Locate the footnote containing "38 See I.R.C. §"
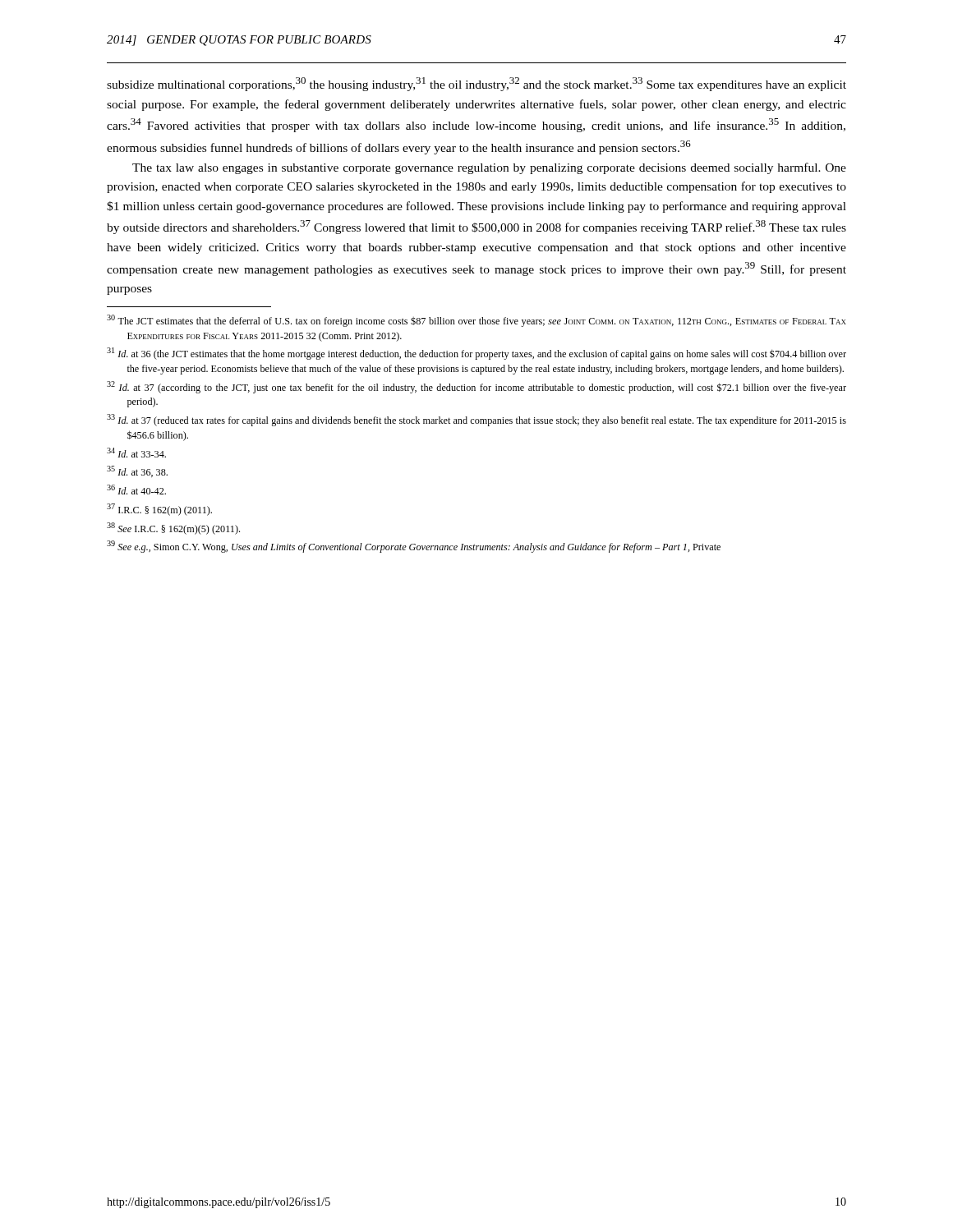 (x=174, y=527)
